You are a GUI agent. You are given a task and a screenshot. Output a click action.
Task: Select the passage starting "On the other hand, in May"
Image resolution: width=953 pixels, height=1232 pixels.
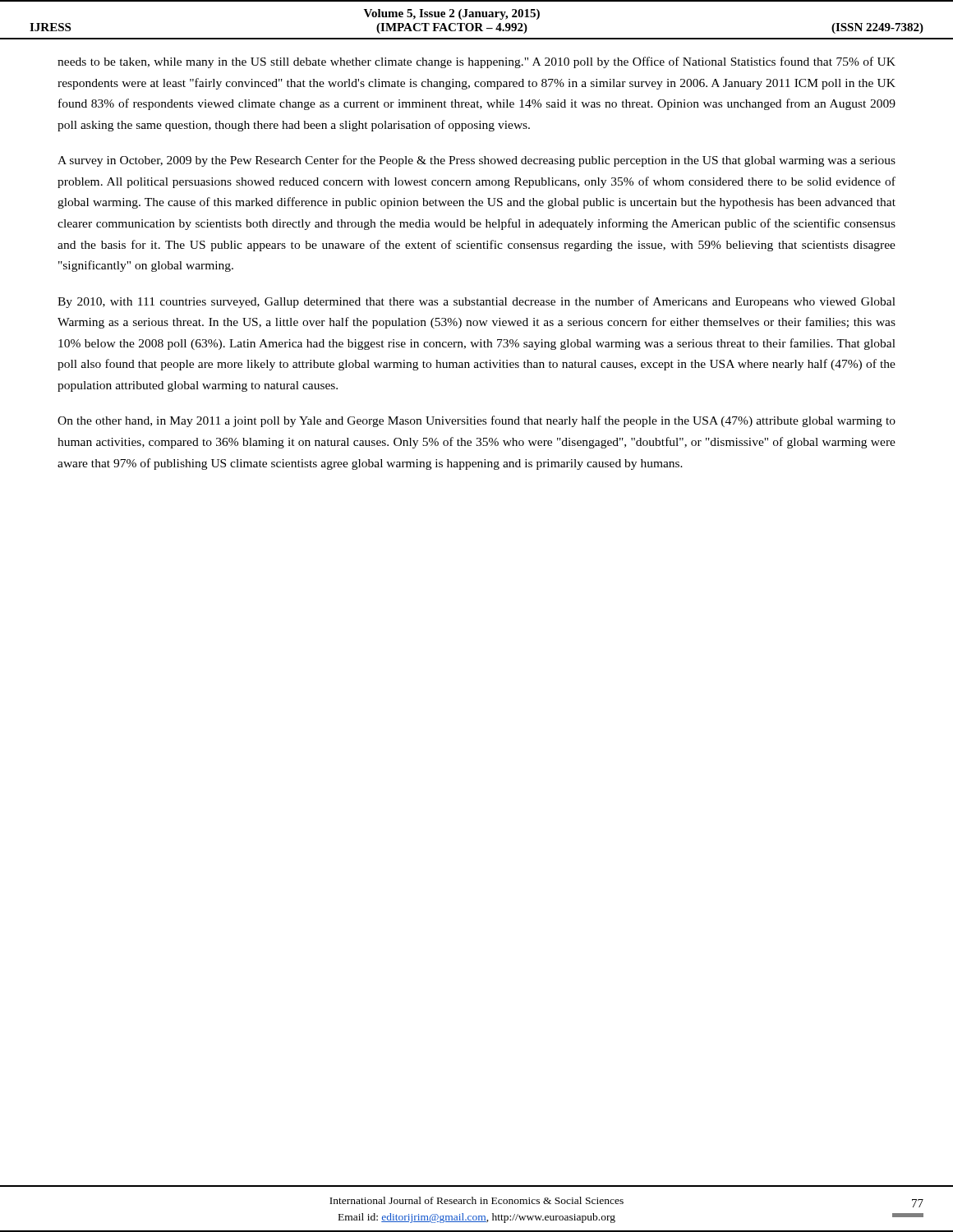pyautogui.click(x=476, y=441)
